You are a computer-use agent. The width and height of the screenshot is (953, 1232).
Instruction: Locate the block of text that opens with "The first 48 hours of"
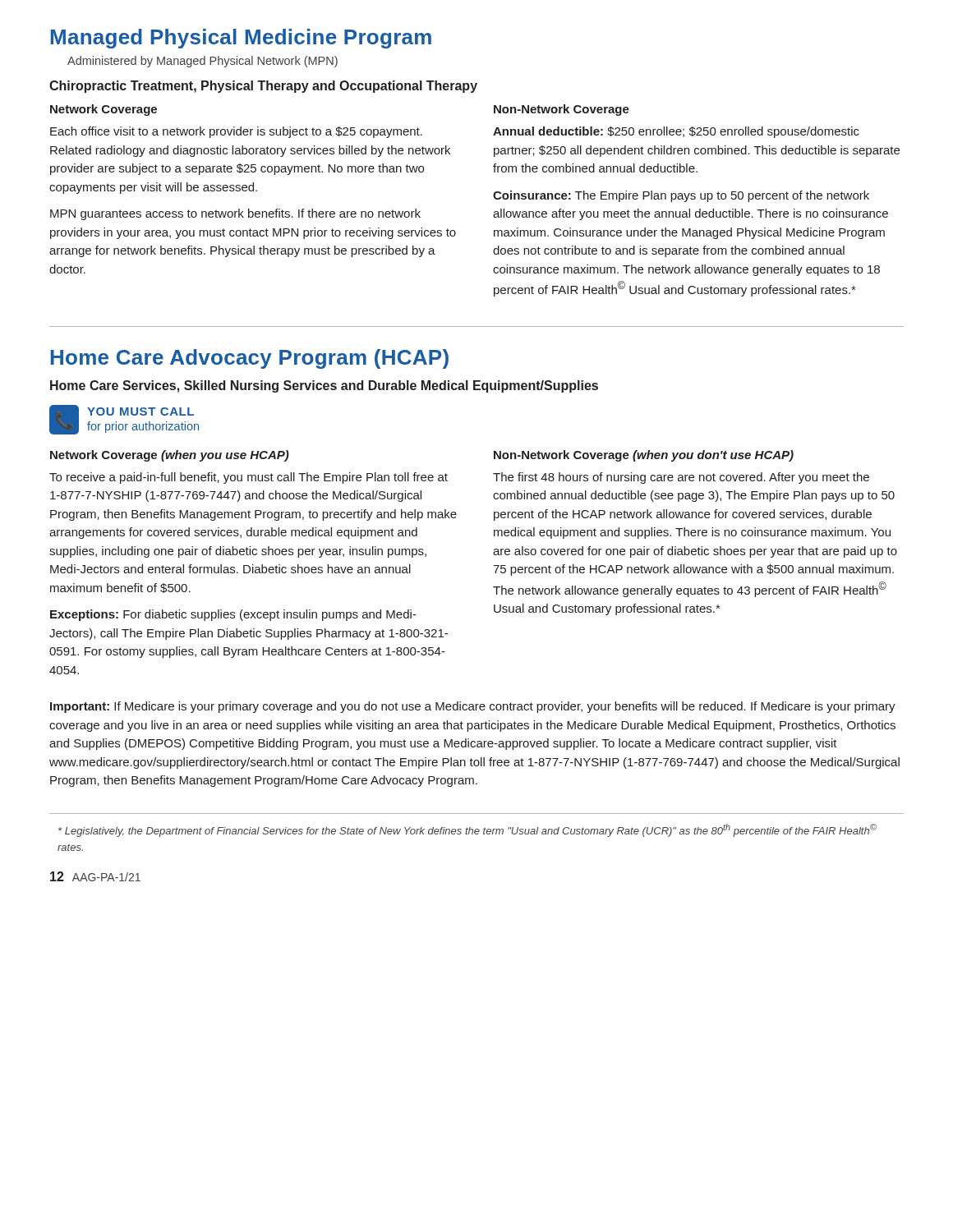(x=698, y=543)
